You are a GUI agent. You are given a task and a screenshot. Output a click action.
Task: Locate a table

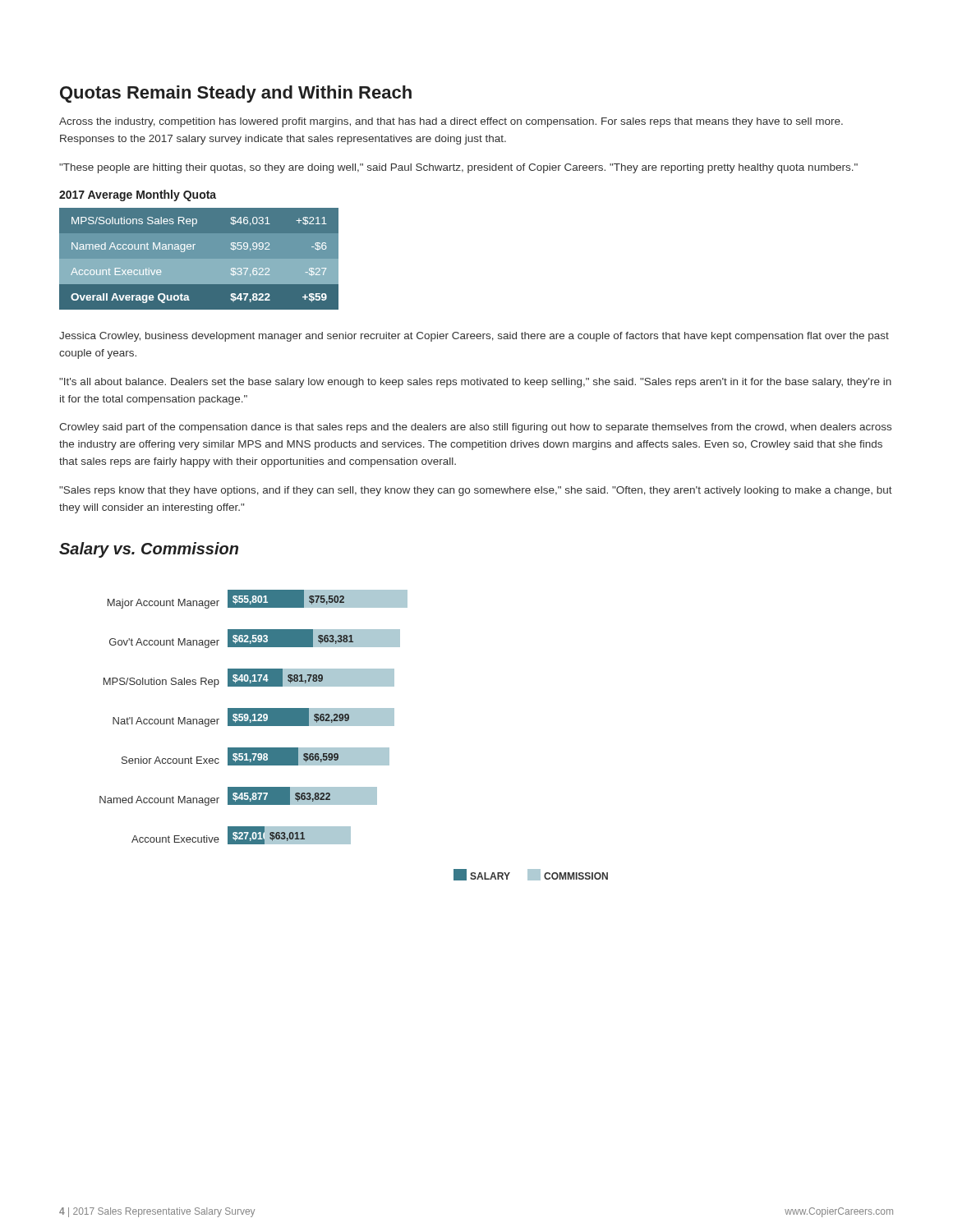(476, 259)
